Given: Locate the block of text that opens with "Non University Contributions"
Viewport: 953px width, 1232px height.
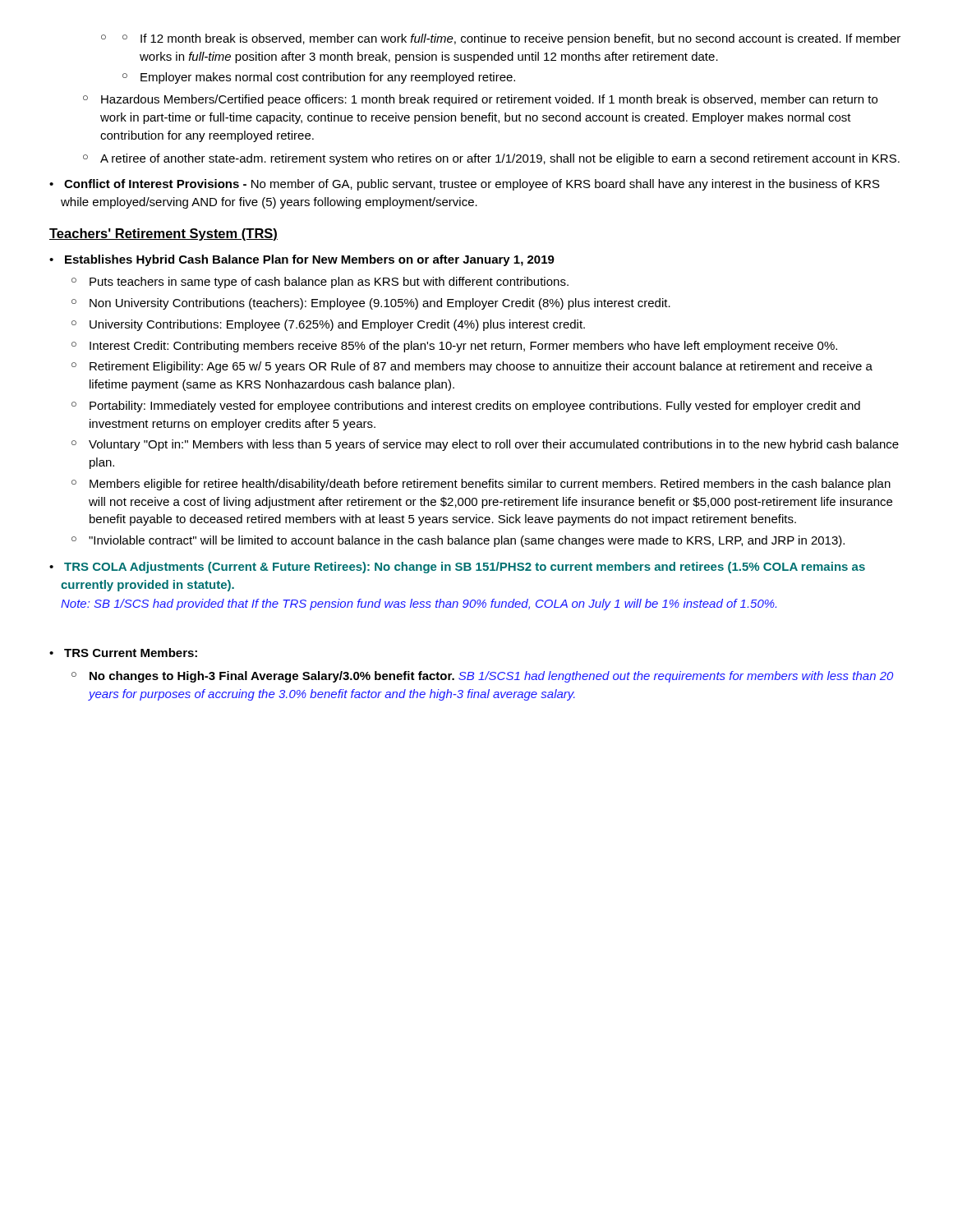Looking at the screenshot, I should [x=486, y=303].
